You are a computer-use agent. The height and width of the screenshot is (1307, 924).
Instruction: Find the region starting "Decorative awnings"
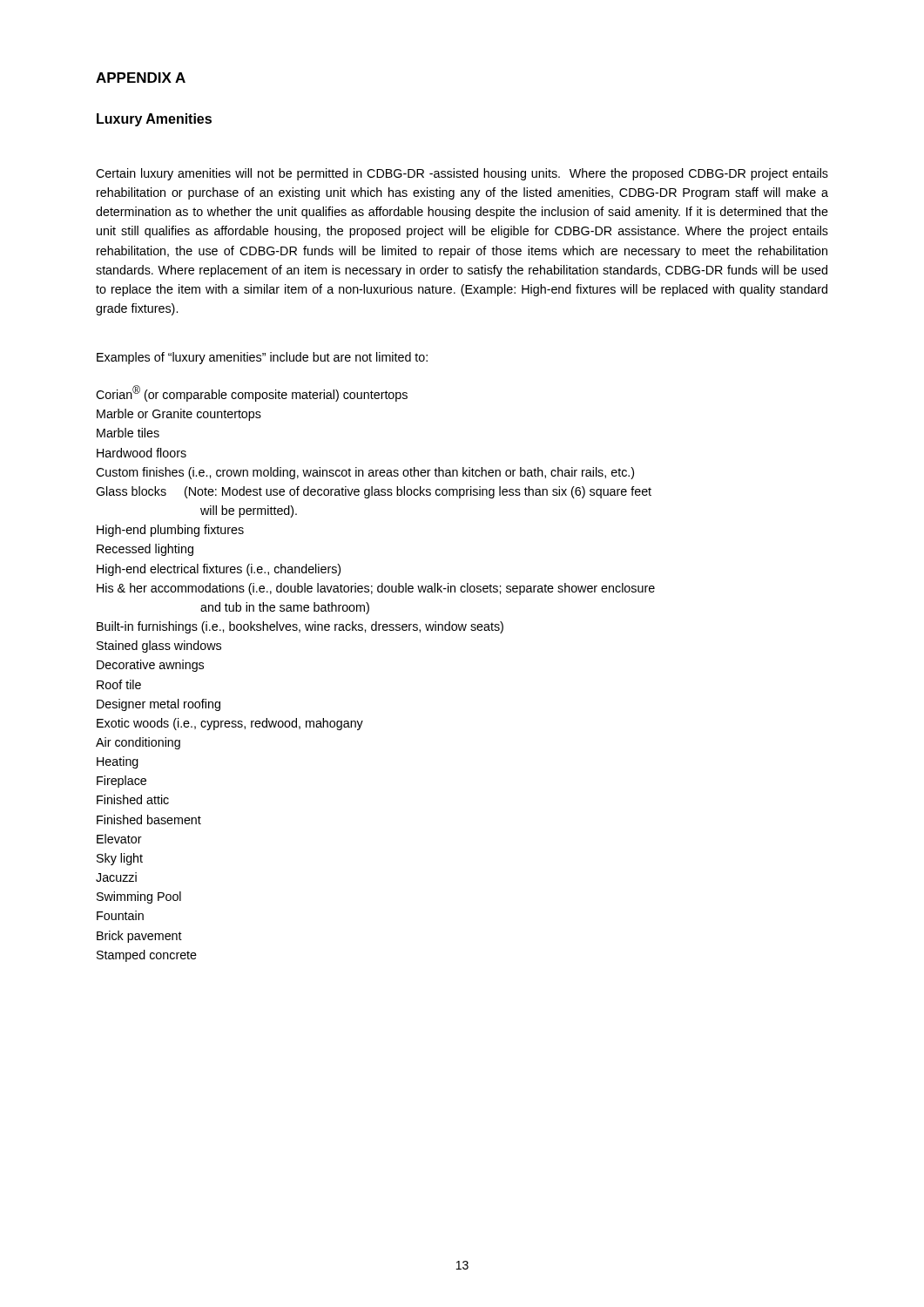coord(150,665)
